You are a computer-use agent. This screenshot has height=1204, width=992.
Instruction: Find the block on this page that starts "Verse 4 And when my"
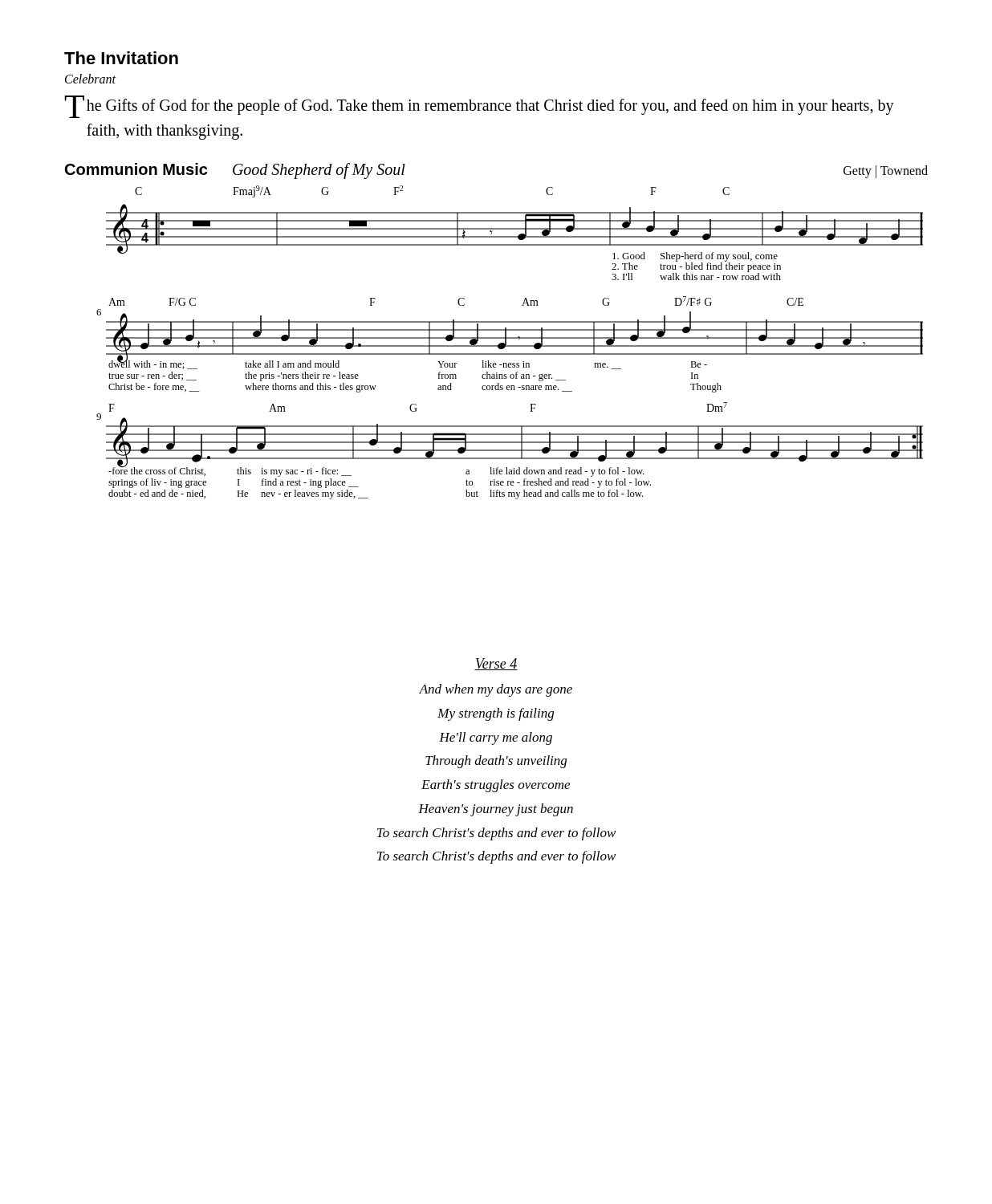pos(496,762)
